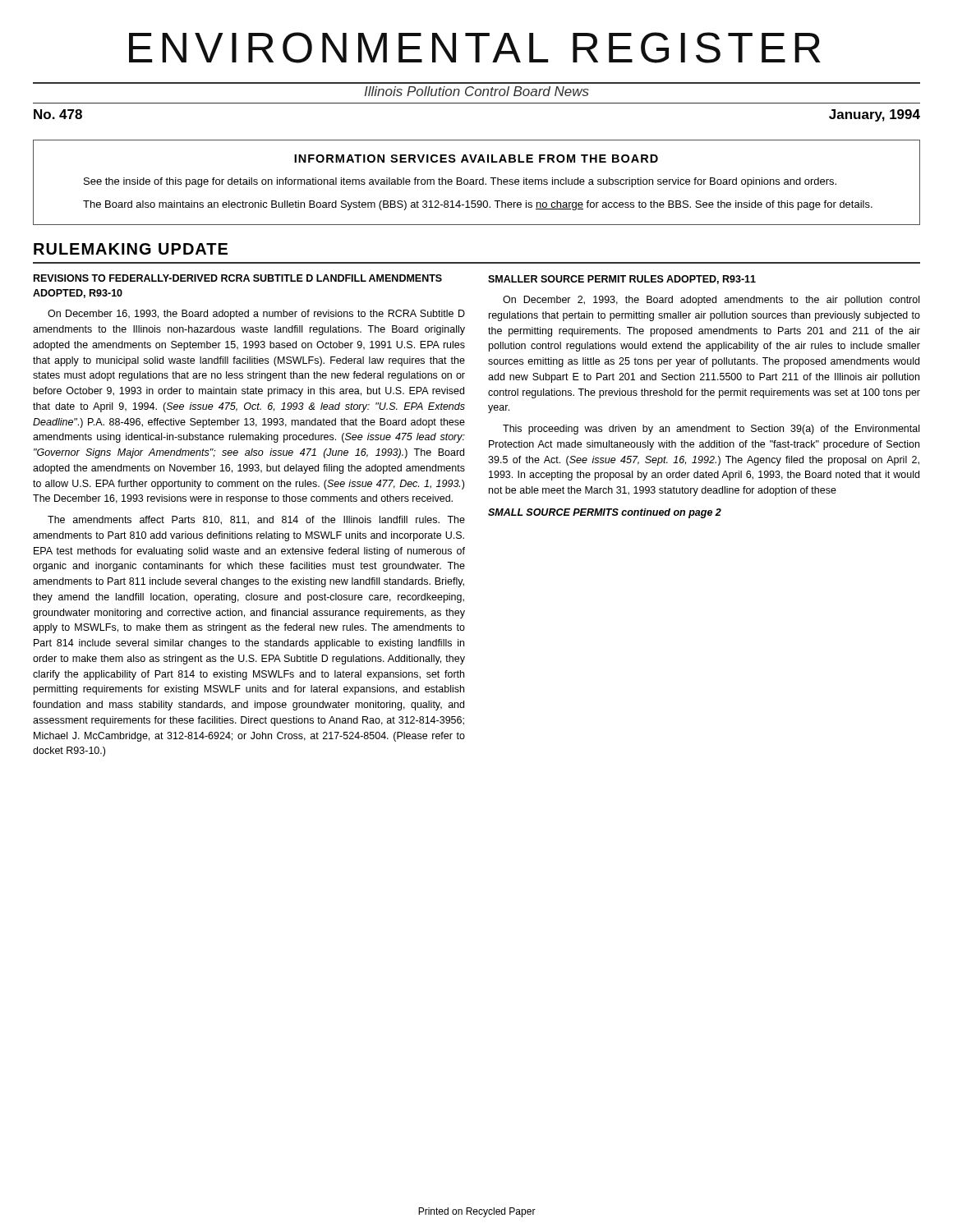Locate the block of text that opens with "INFORMATION SERVICES AVAILABLE FROM"
This screenshot has height=1232, width=953.
tap(476, 182)
